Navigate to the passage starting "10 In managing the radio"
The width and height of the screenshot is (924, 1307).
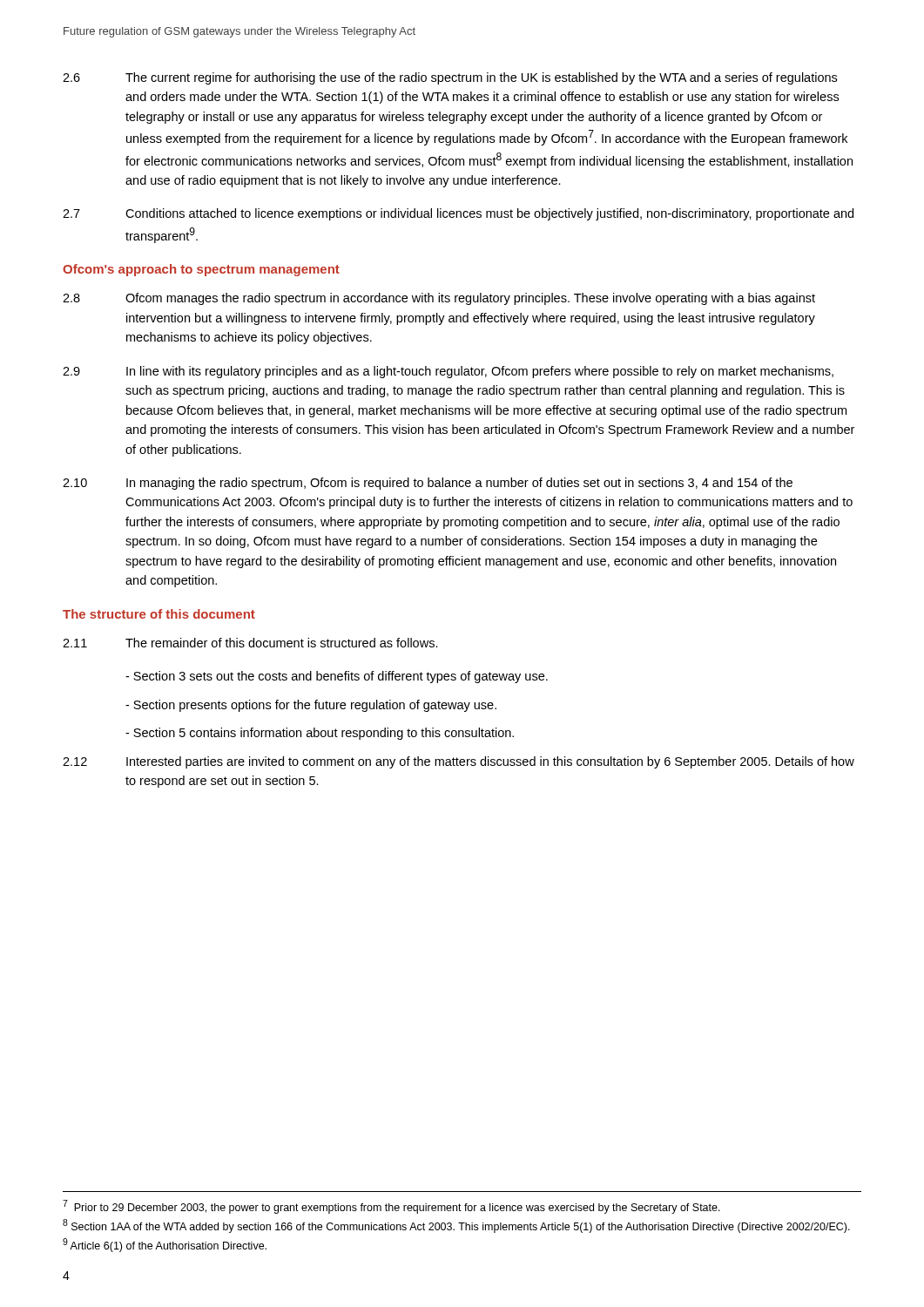click(x=462, y=532)
